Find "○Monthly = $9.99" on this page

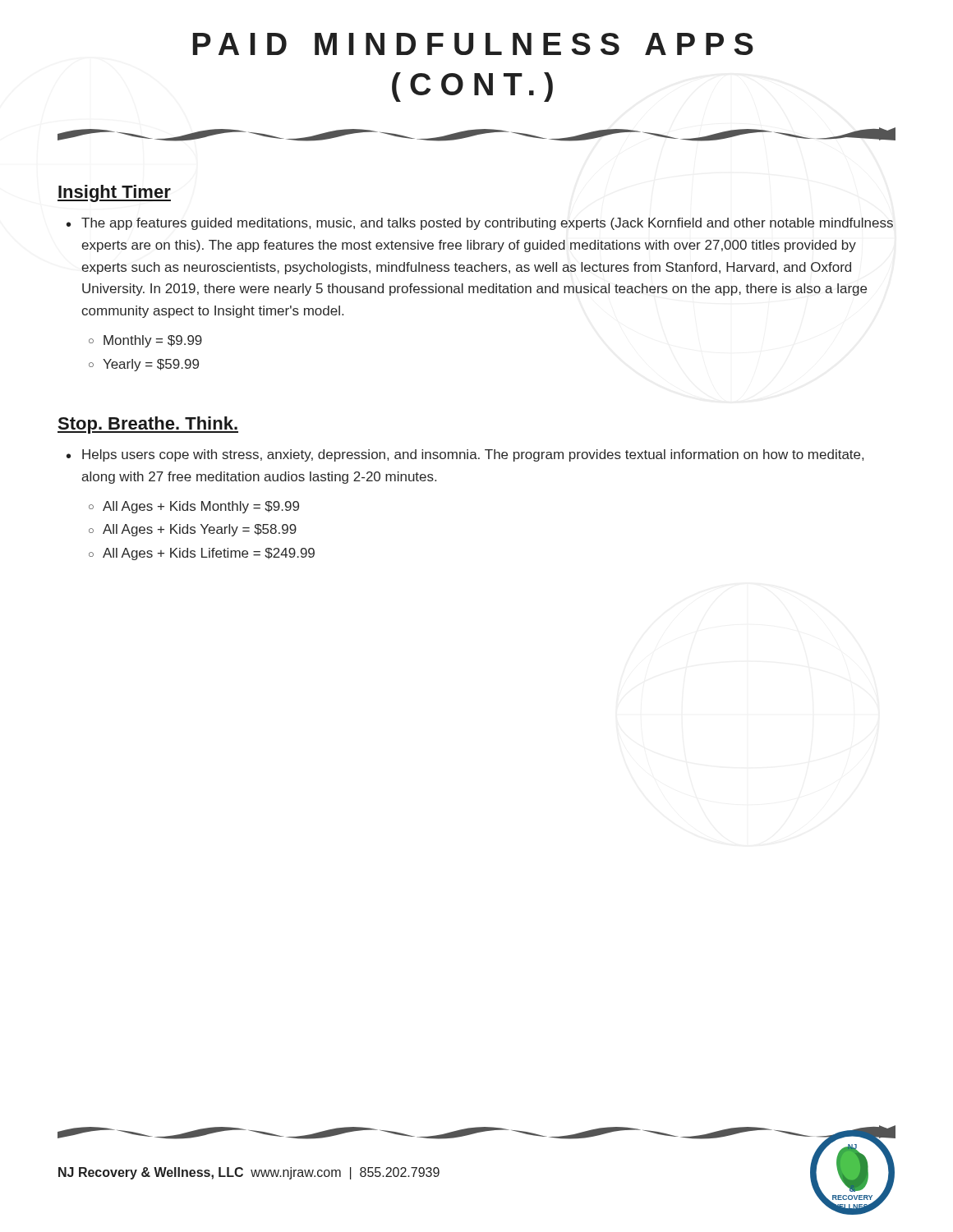[145, 341]
